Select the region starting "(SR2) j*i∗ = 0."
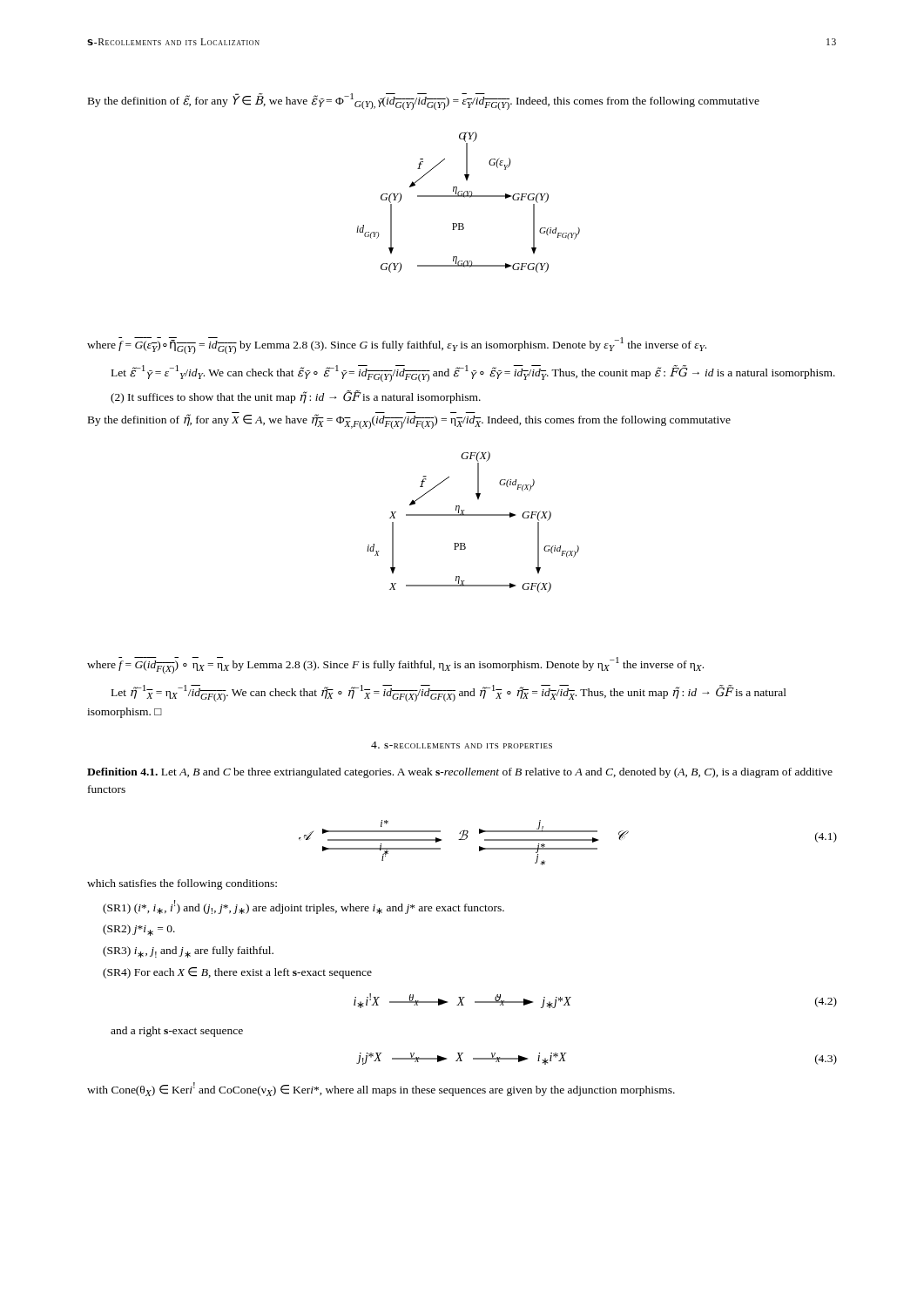This screenshot has height=1307, width=924. [x=139, y=930]
